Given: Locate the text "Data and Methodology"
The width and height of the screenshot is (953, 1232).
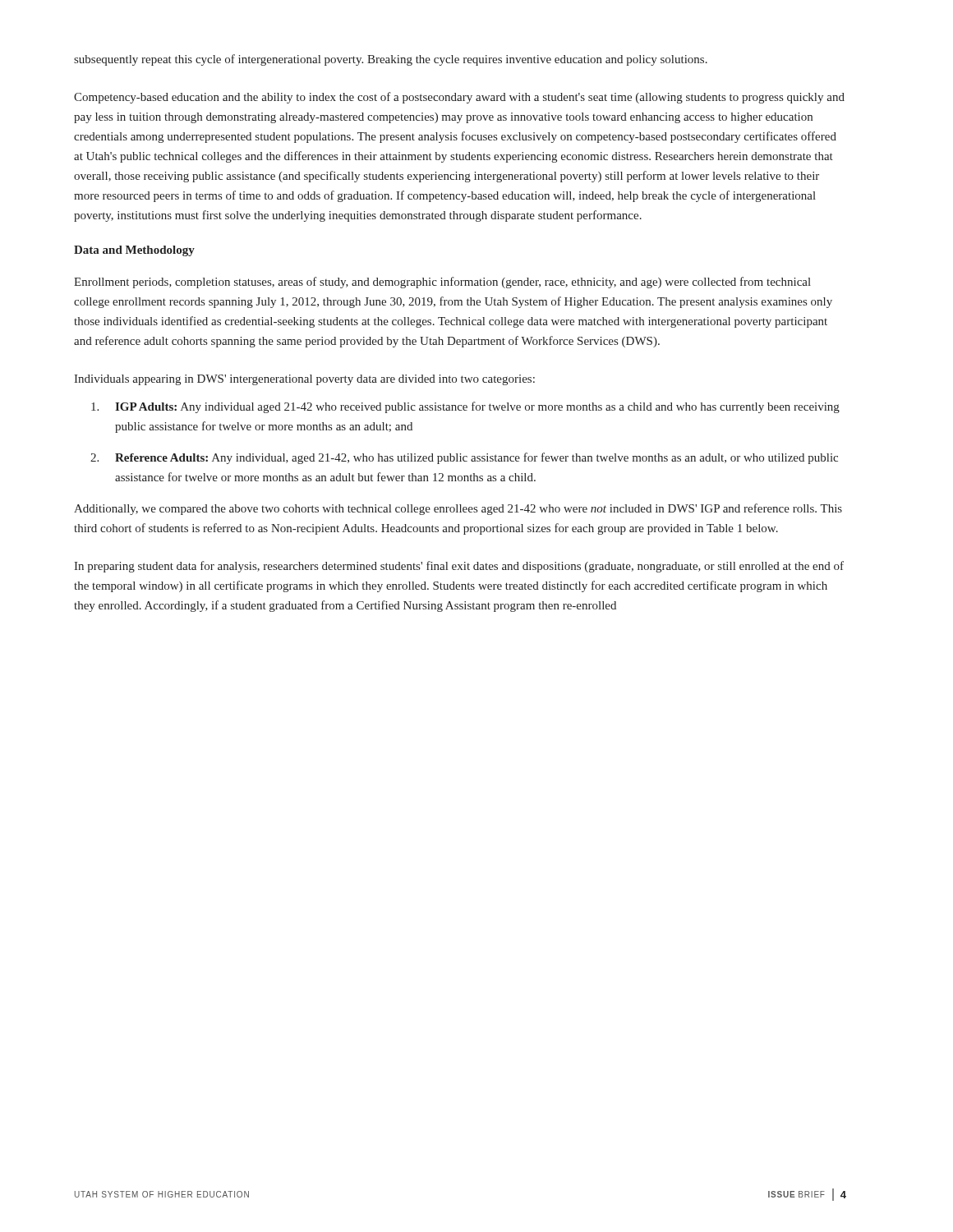Looking at the screenshot, I should (134, 250).
